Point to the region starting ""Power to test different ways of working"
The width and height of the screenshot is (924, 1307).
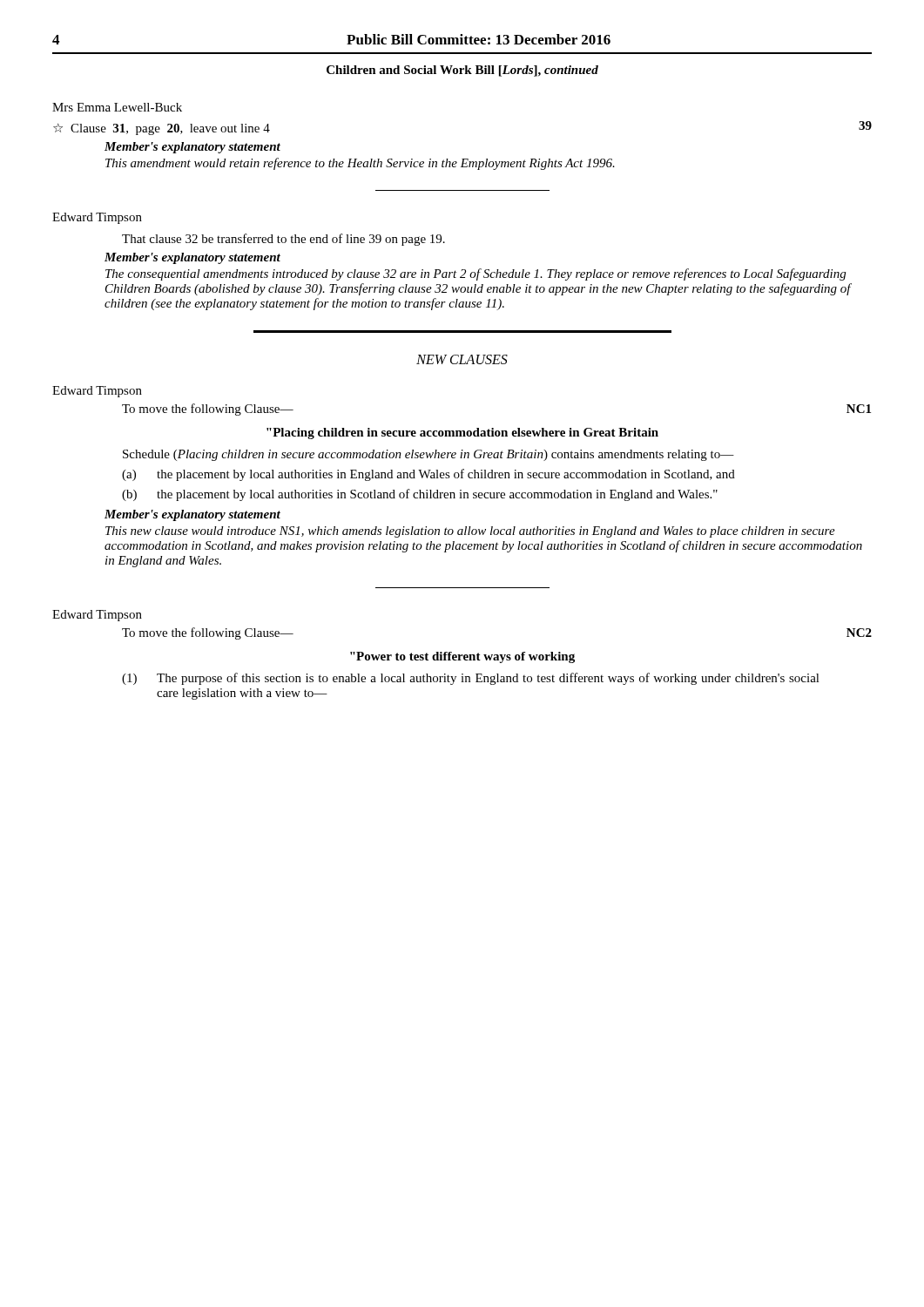point(462,656)
